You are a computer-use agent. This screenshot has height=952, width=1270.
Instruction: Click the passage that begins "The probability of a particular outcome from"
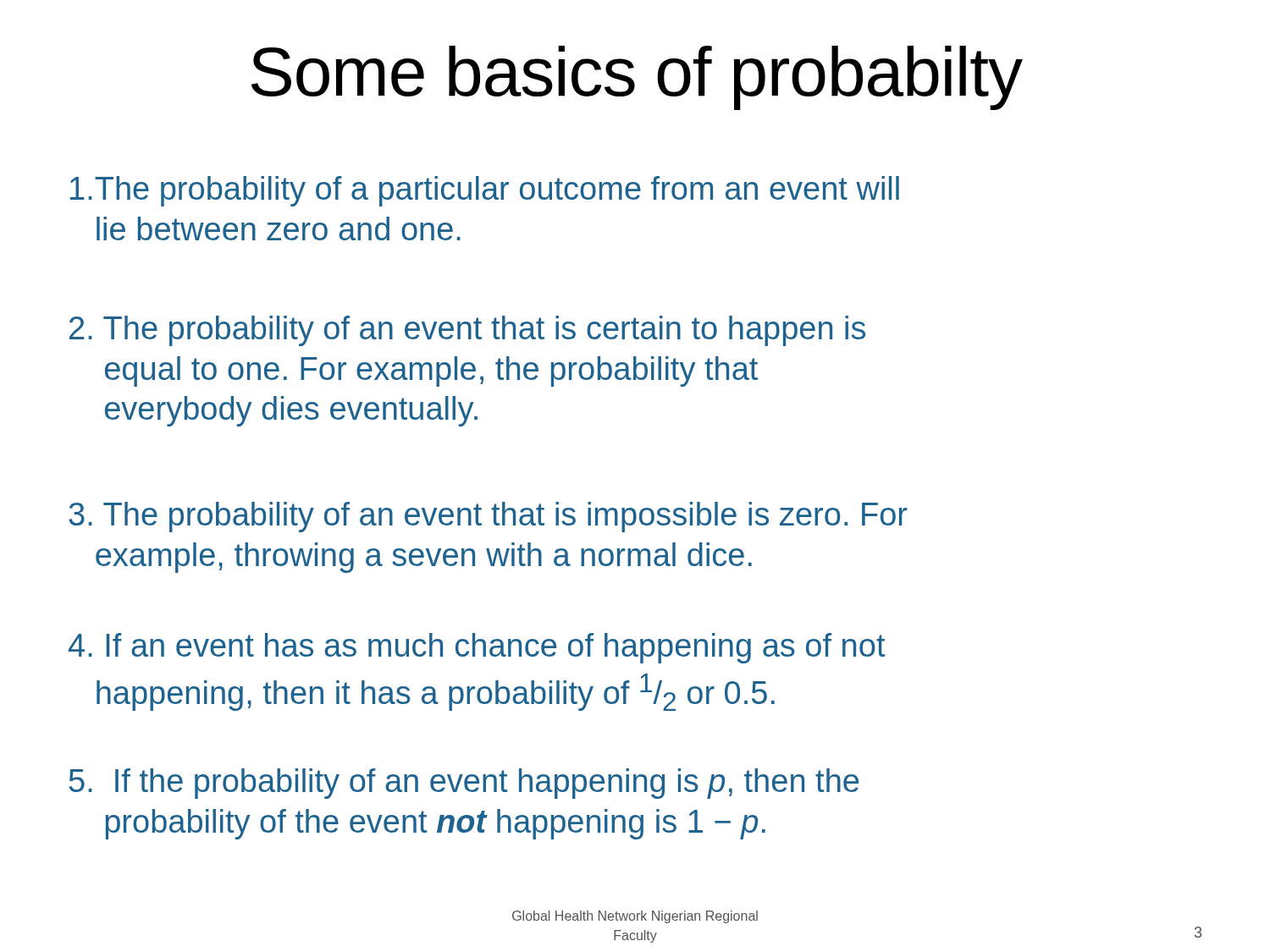484,209
